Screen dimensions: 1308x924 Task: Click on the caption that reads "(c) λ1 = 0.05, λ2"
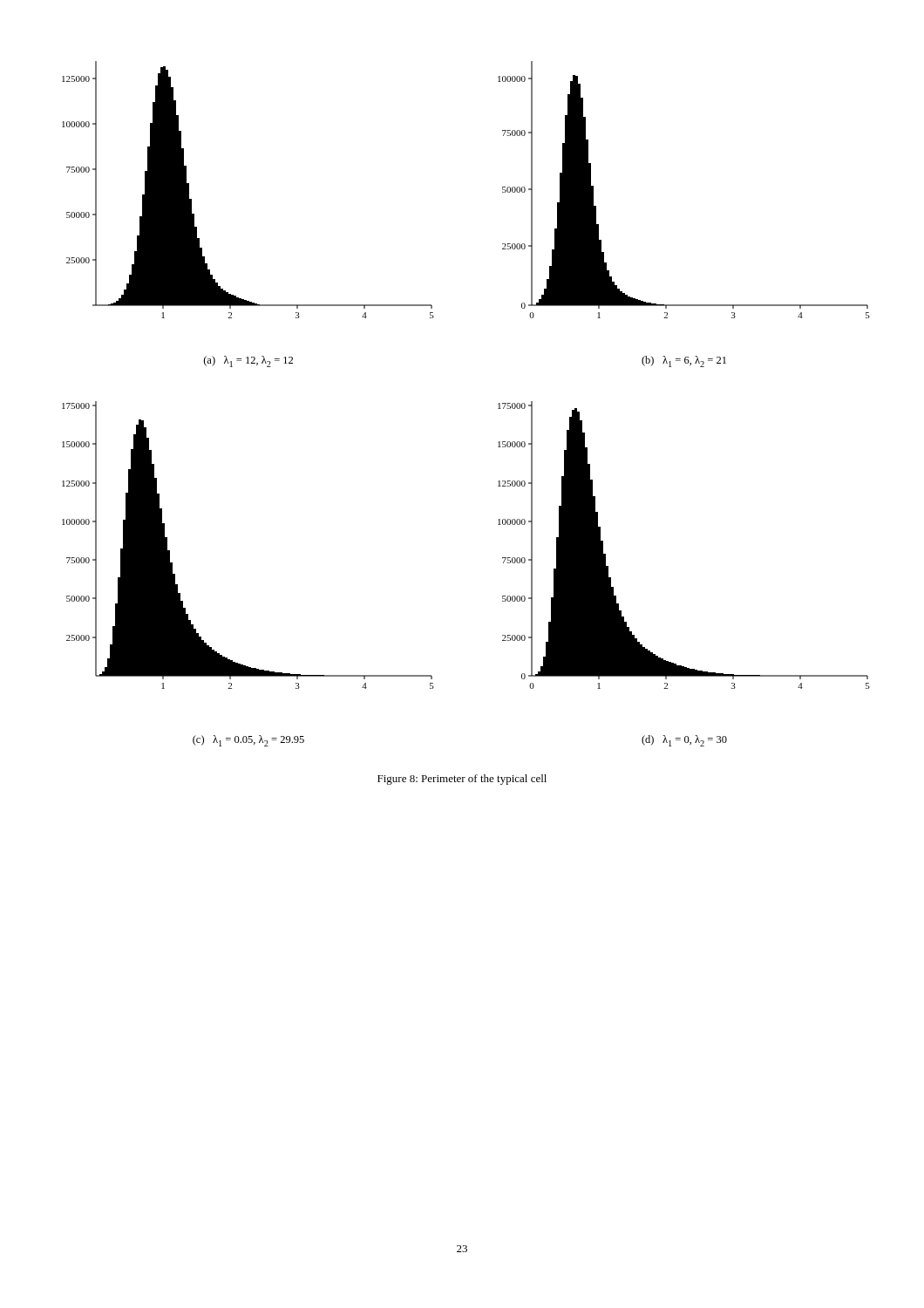coord(248,741)
